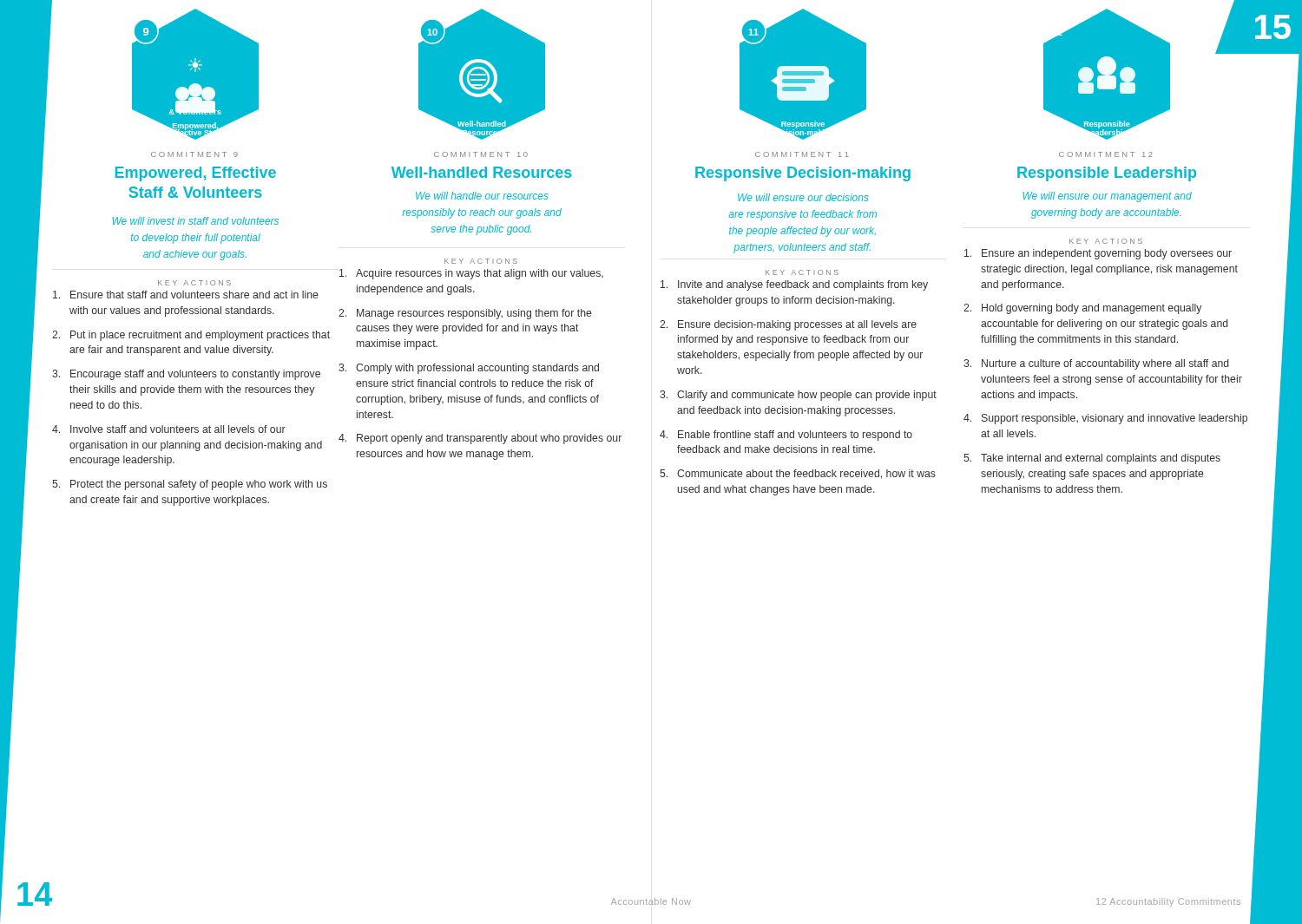Find "Empowered, EffectiveStaff & Volunteers" on this page
This screenshot has height=924, width=1302.
[195, 182]
